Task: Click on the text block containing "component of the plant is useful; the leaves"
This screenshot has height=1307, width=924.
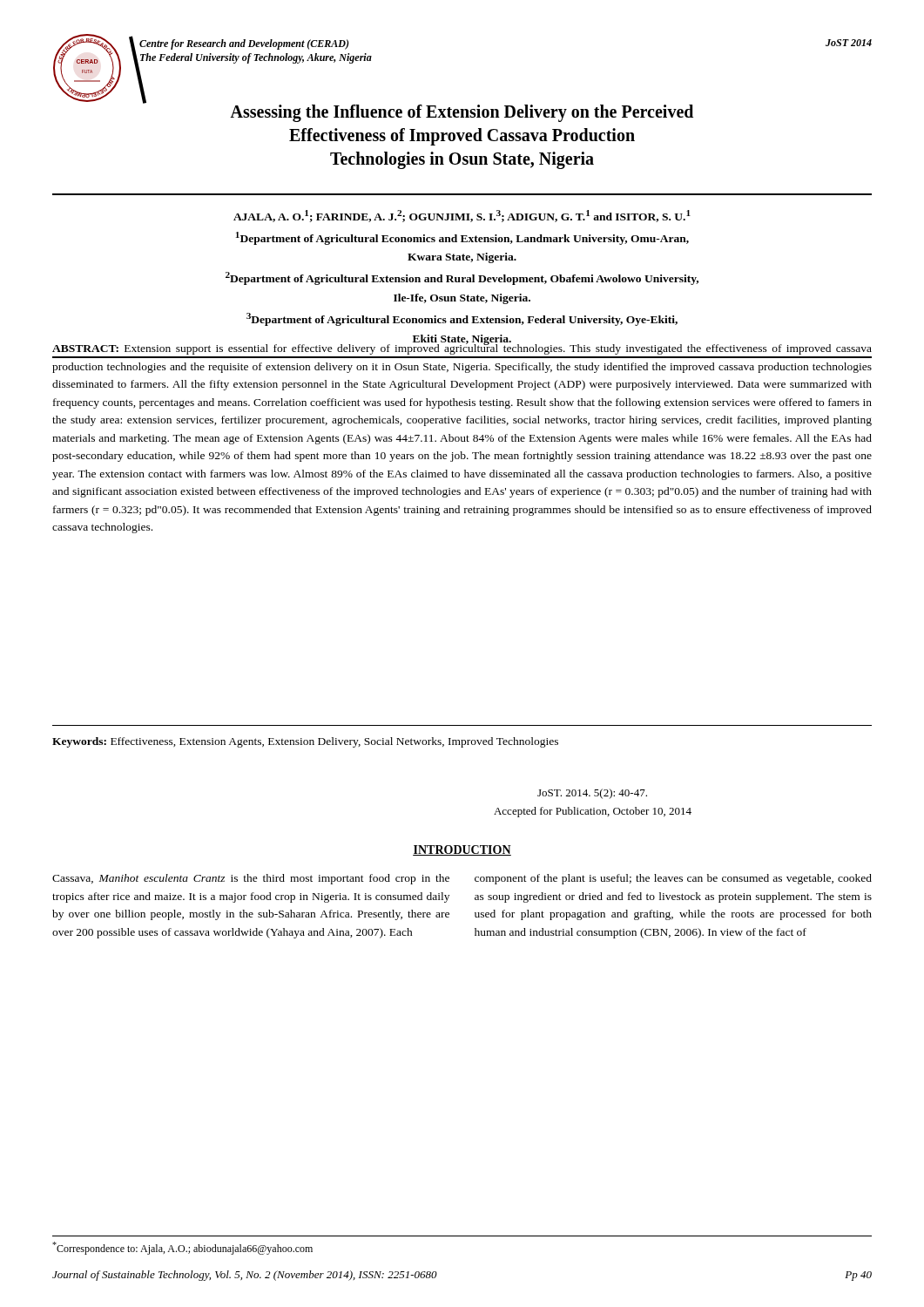Action: 673,905
